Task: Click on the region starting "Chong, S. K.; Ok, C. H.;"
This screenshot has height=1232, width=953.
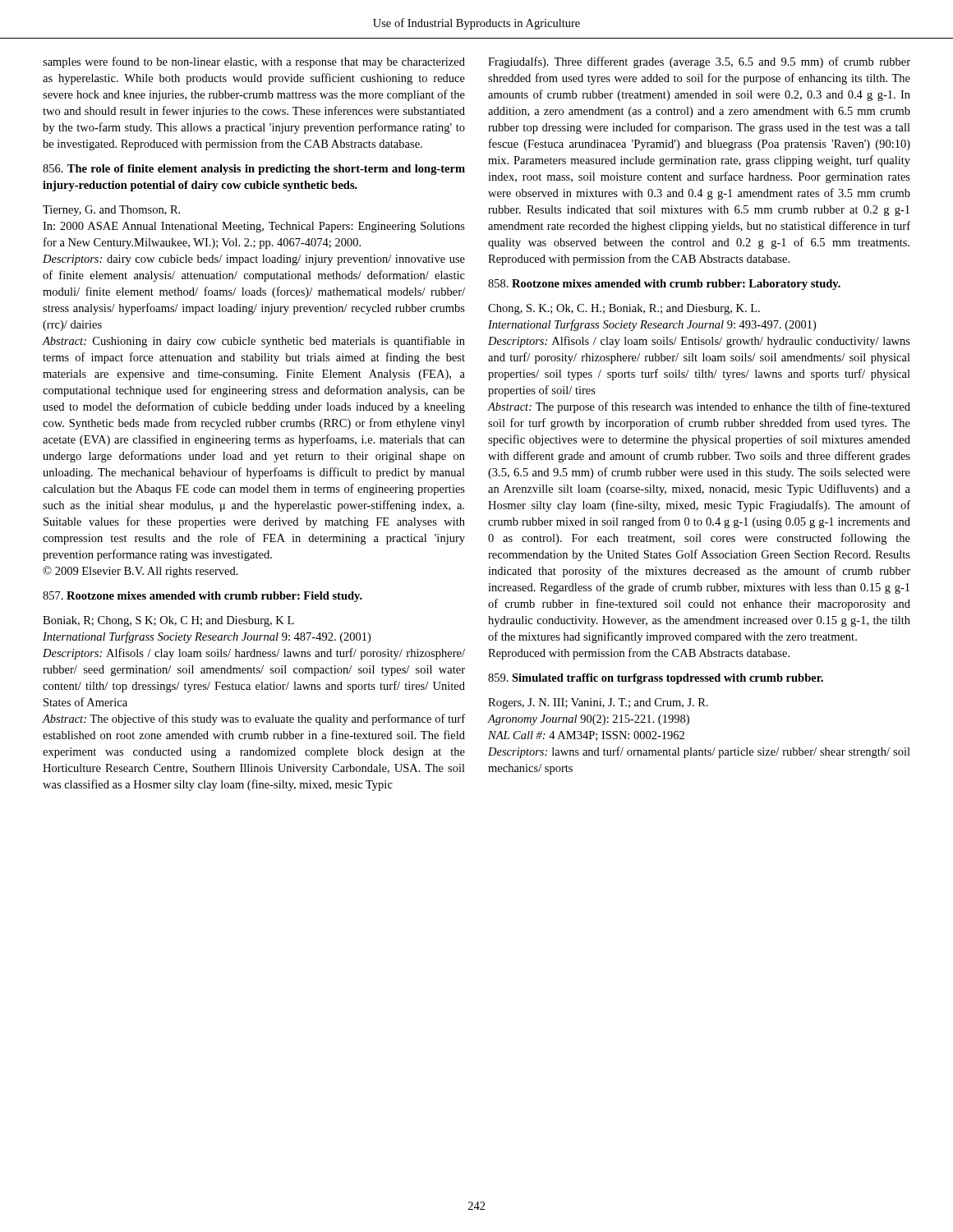Action: point(699,480)
